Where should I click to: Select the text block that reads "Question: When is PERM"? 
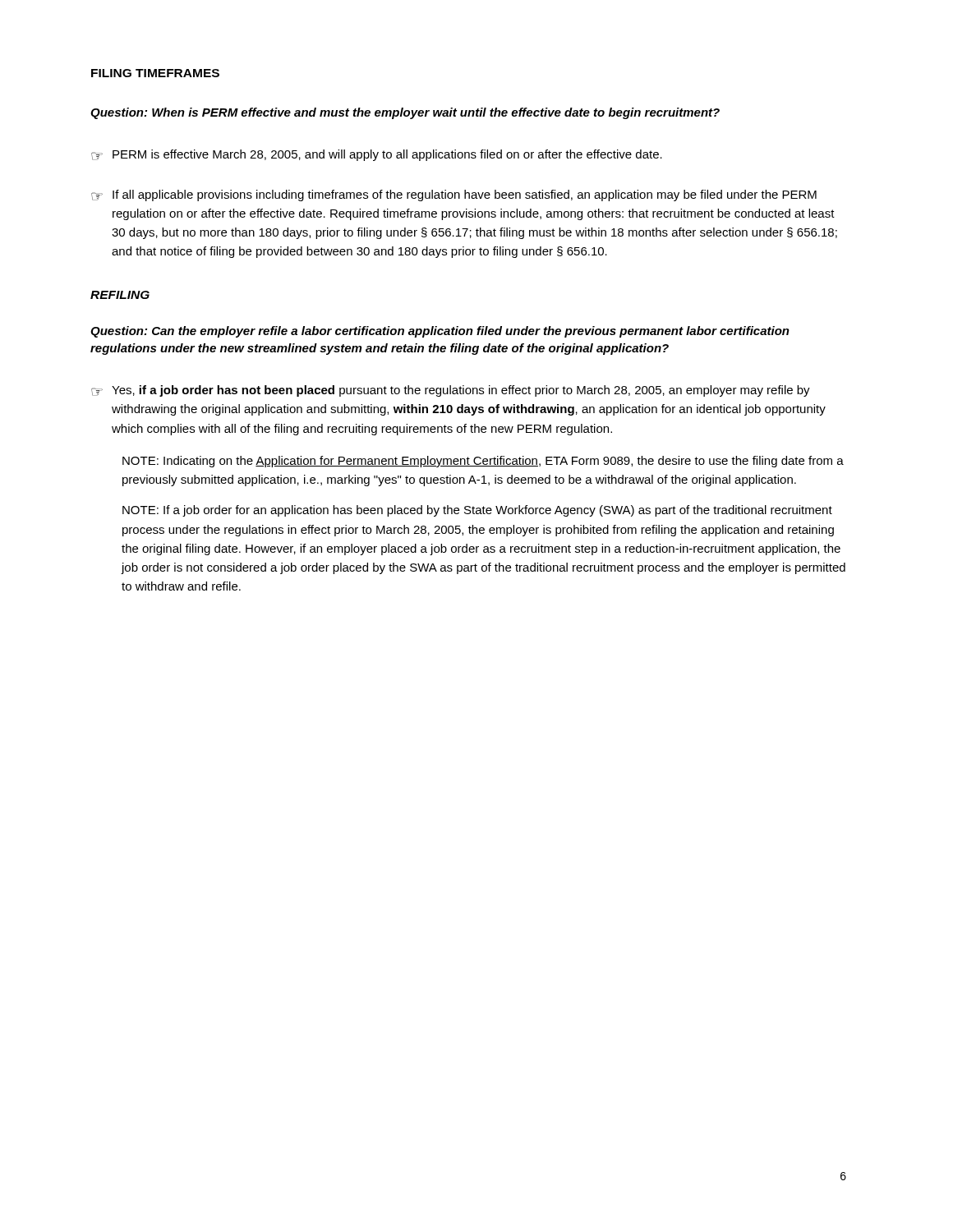[x=405, y=112]
